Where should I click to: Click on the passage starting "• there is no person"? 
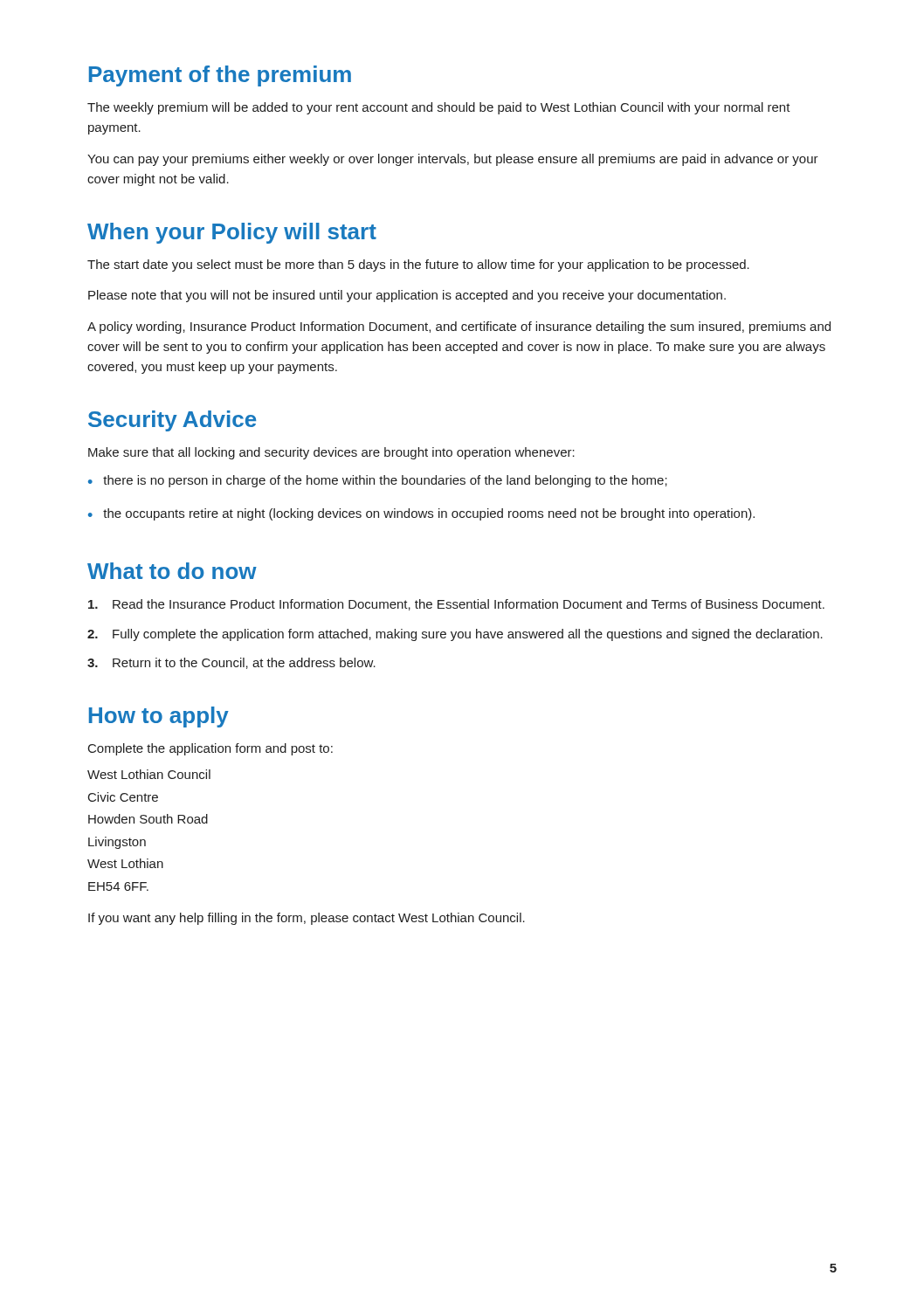[x=378, y=482]
